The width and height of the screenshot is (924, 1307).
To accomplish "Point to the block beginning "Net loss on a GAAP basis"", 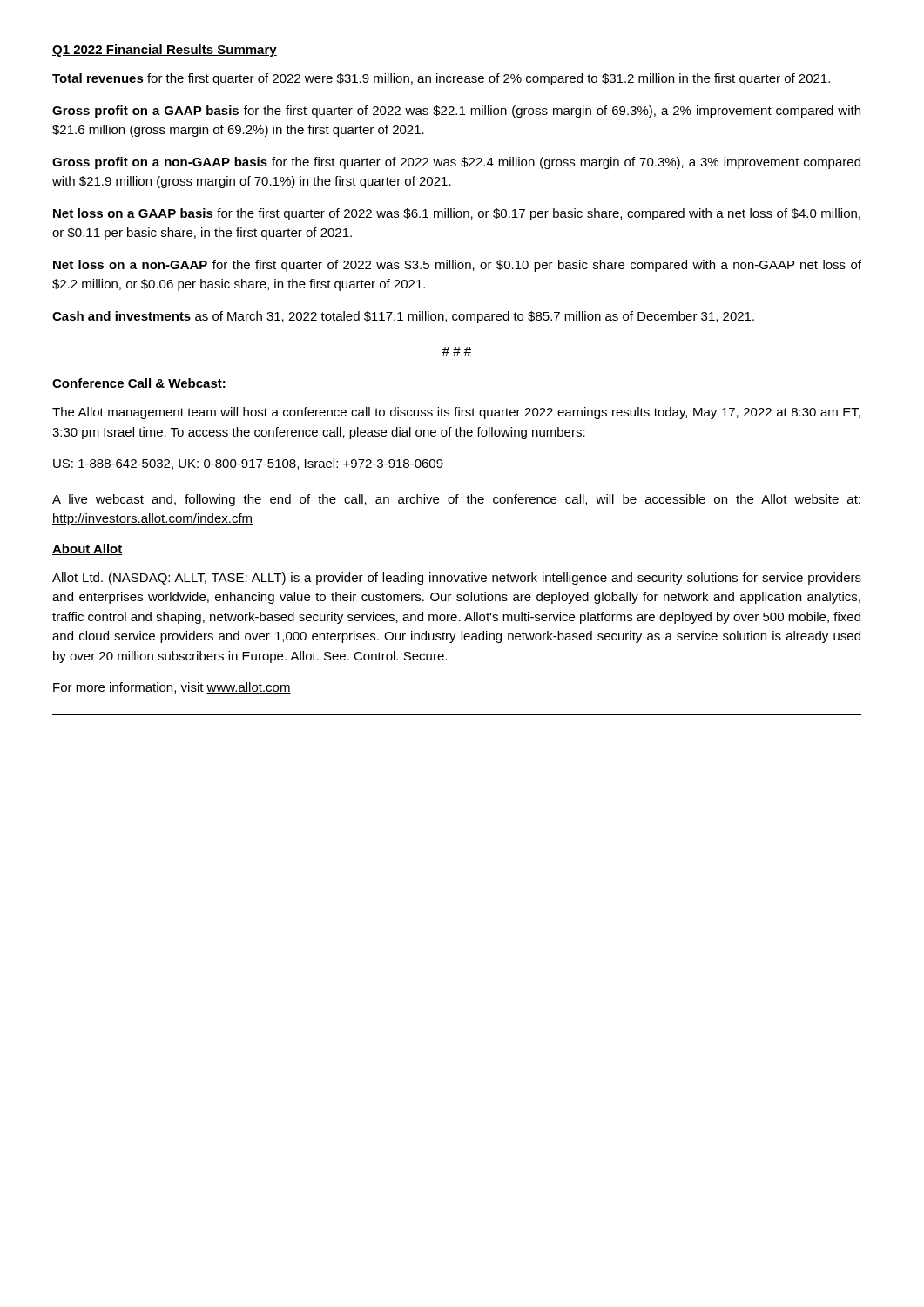I will point(457,222).
